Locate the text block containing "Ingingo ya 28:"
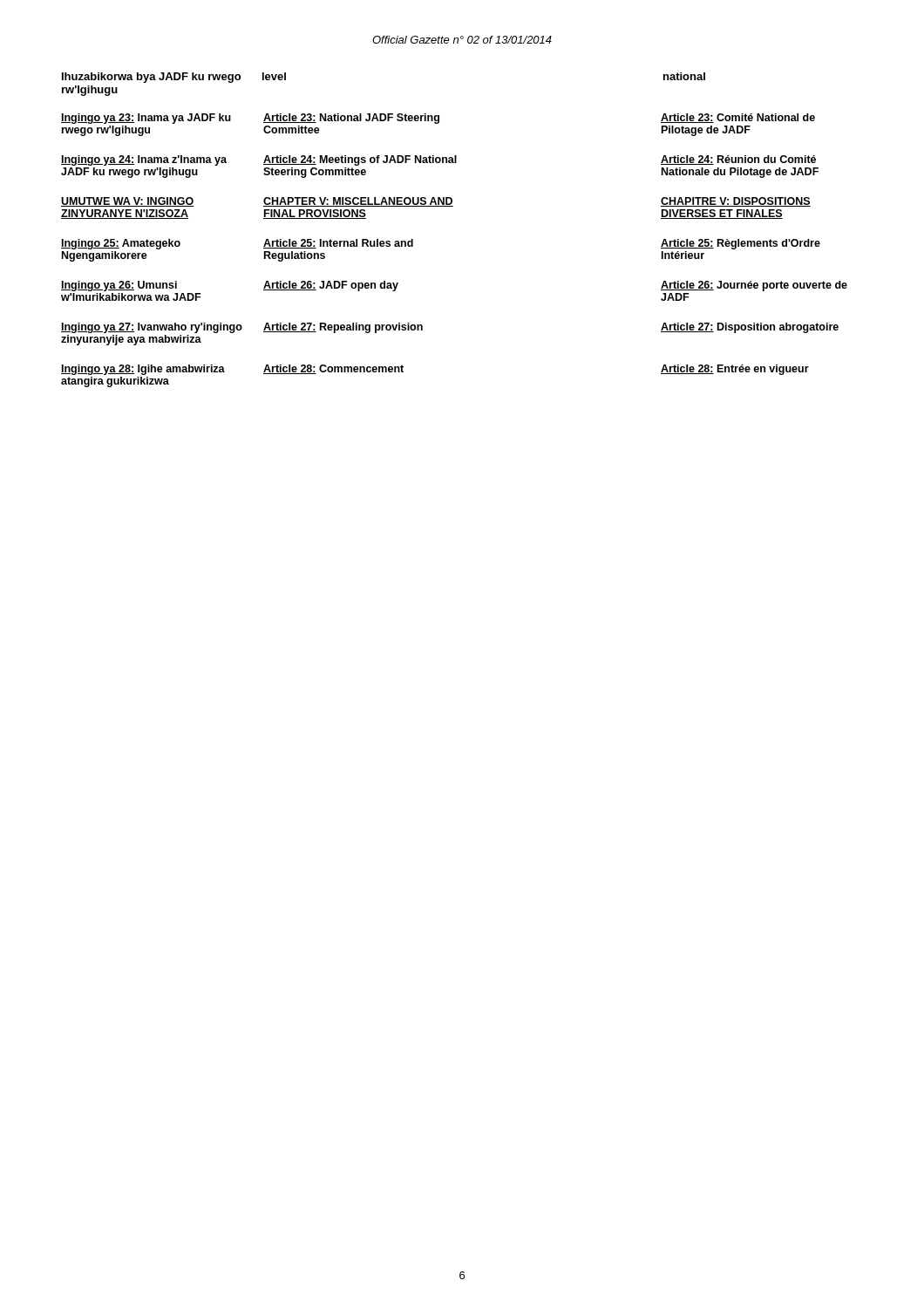 [x=143, y=375]
